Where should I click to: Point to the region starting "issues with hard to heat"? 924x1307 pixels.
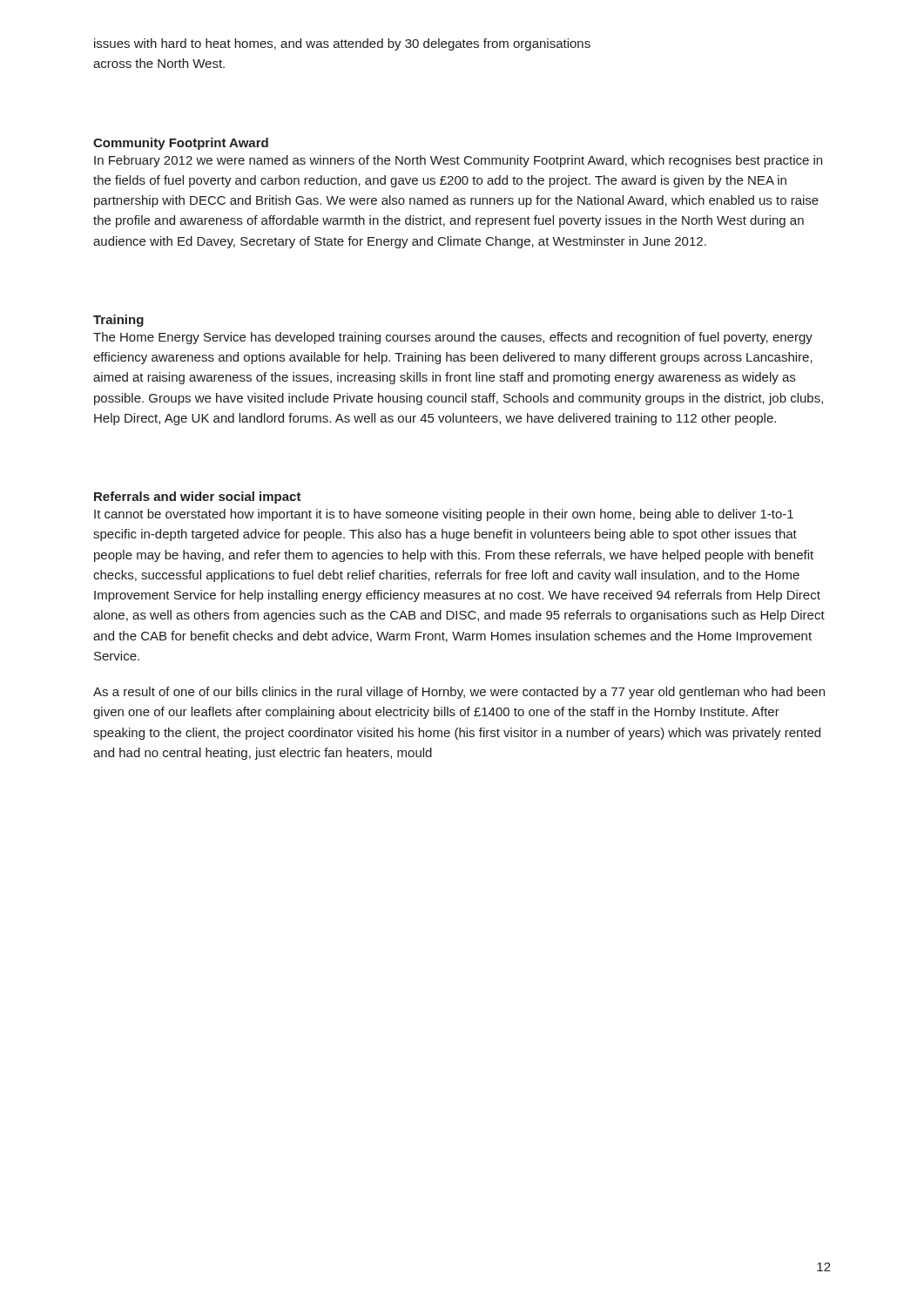tap(462, 53)
